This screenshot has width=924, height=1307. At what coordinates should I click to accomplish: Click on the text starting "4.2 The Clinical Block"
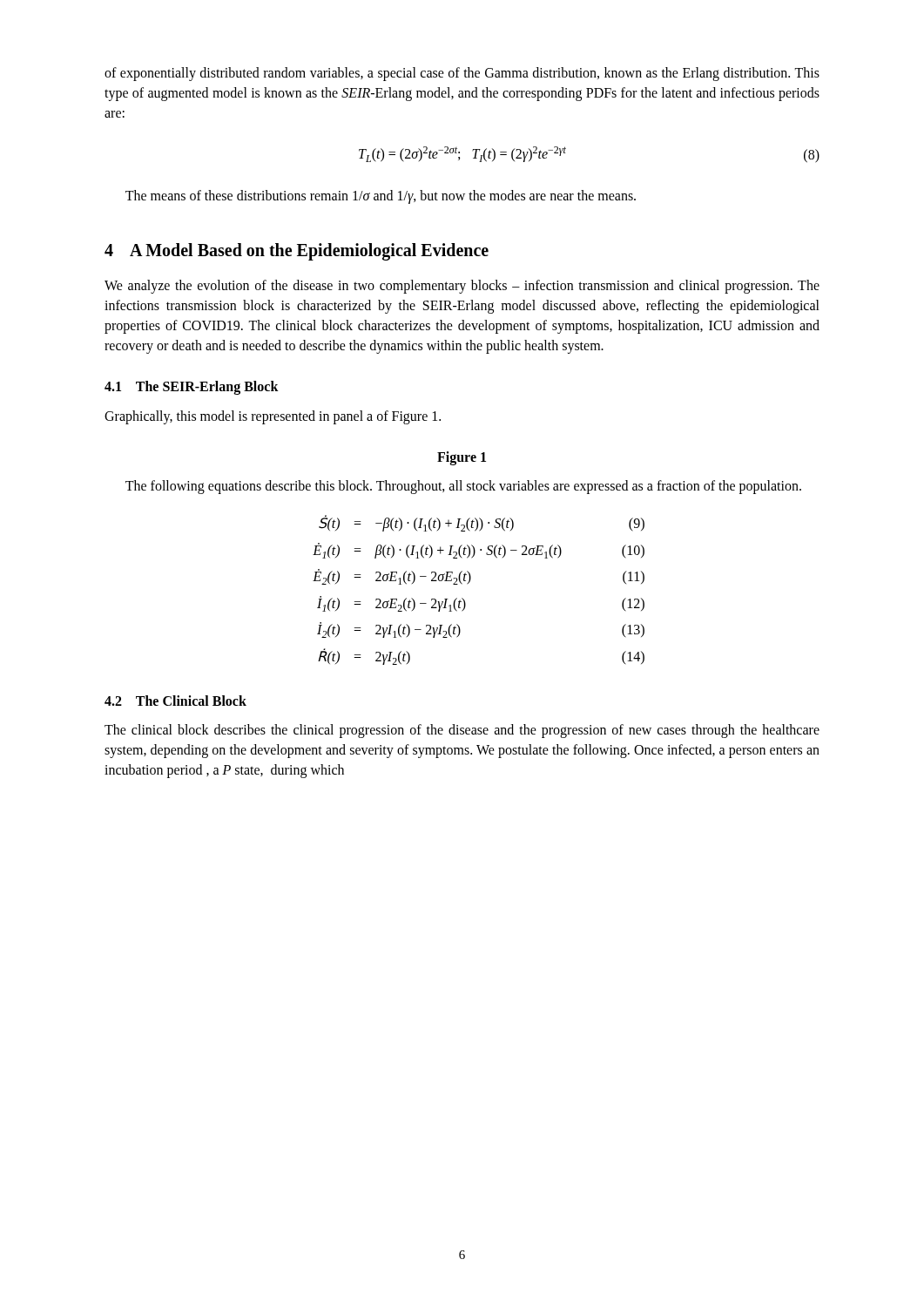point(175,701)
